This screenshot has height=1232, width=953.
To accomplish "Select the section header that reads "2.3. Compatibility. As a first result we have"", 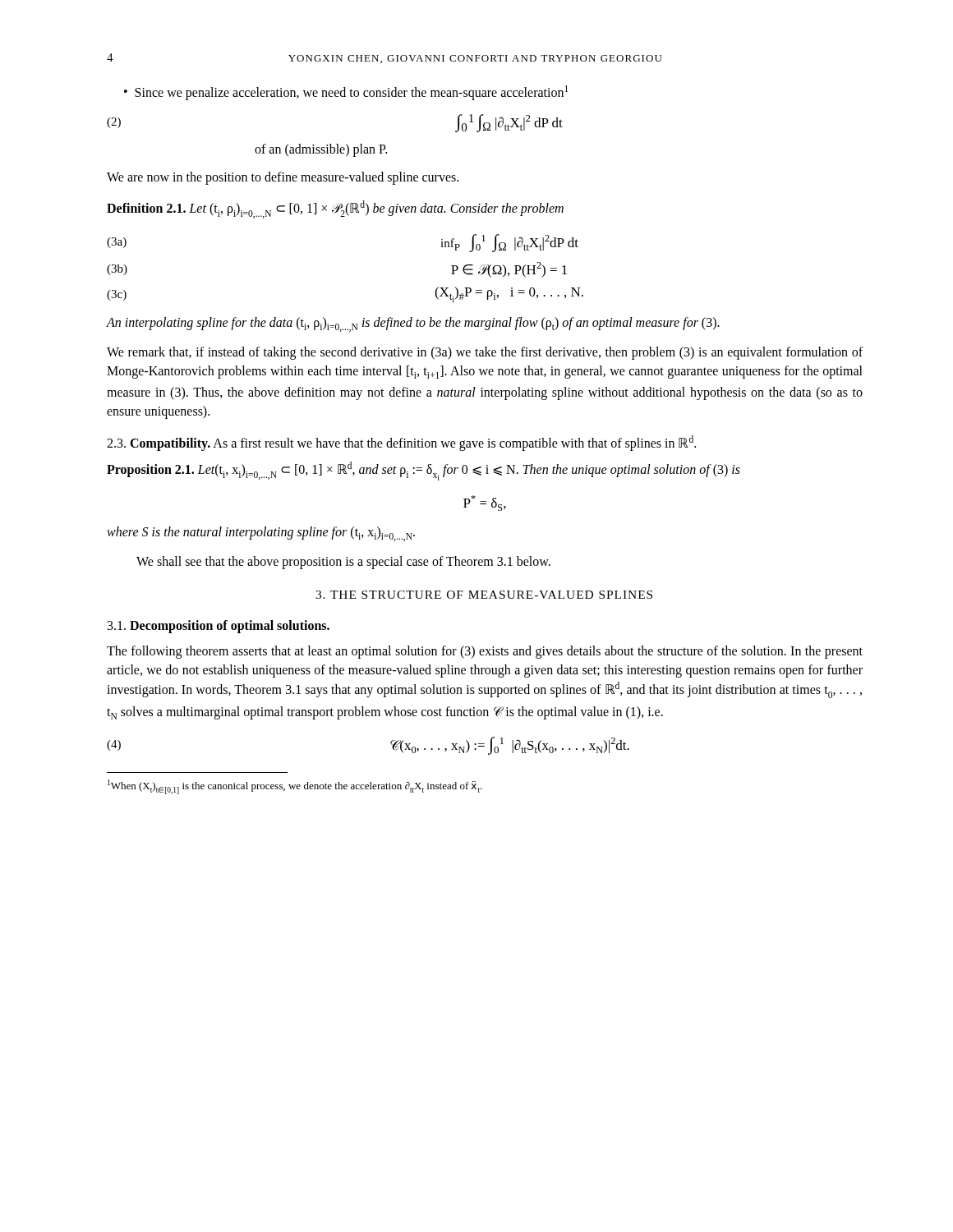I will tap(402, 442).
